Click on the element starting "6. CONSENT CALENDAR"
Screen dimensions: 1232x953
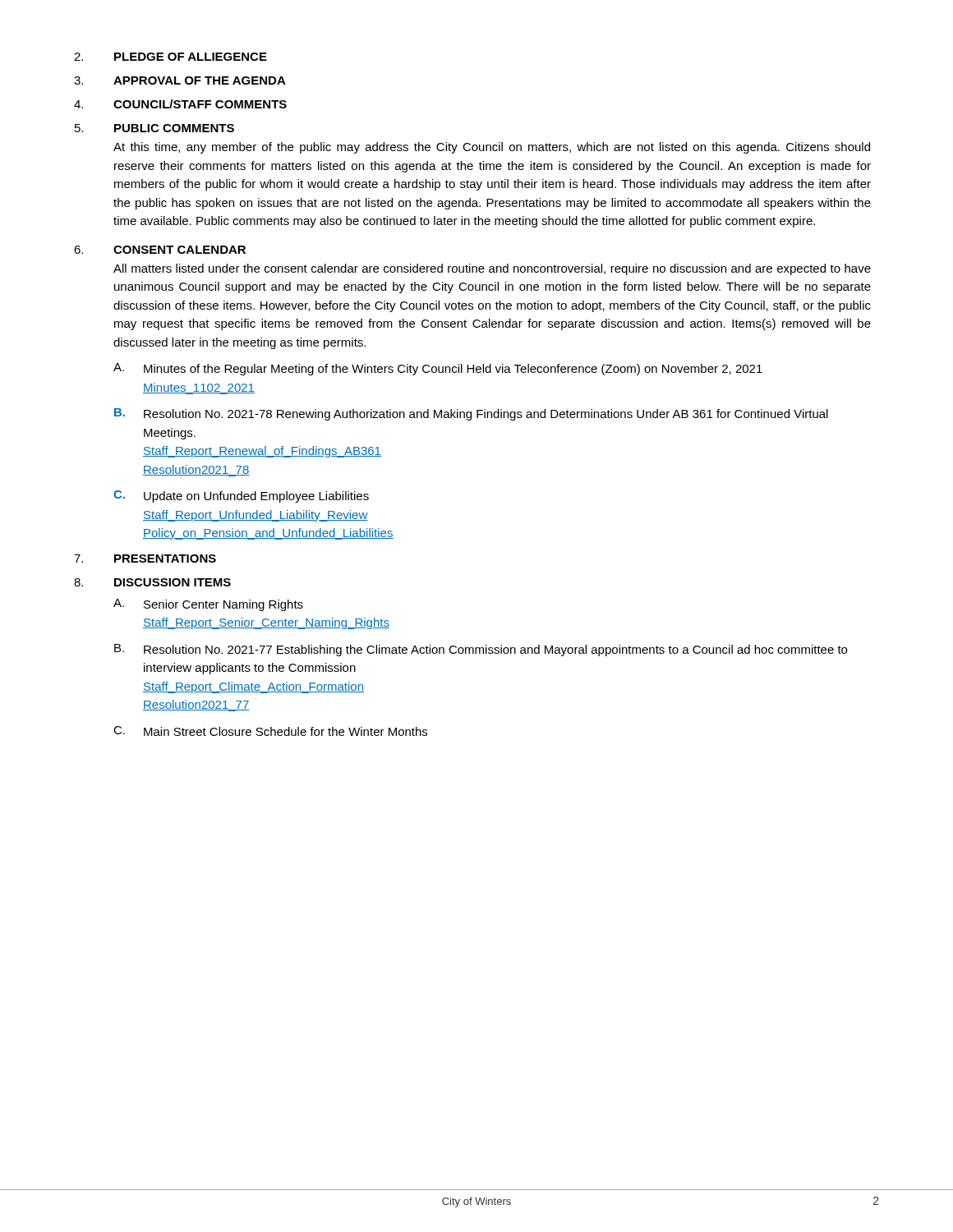[x=160, y=250]
